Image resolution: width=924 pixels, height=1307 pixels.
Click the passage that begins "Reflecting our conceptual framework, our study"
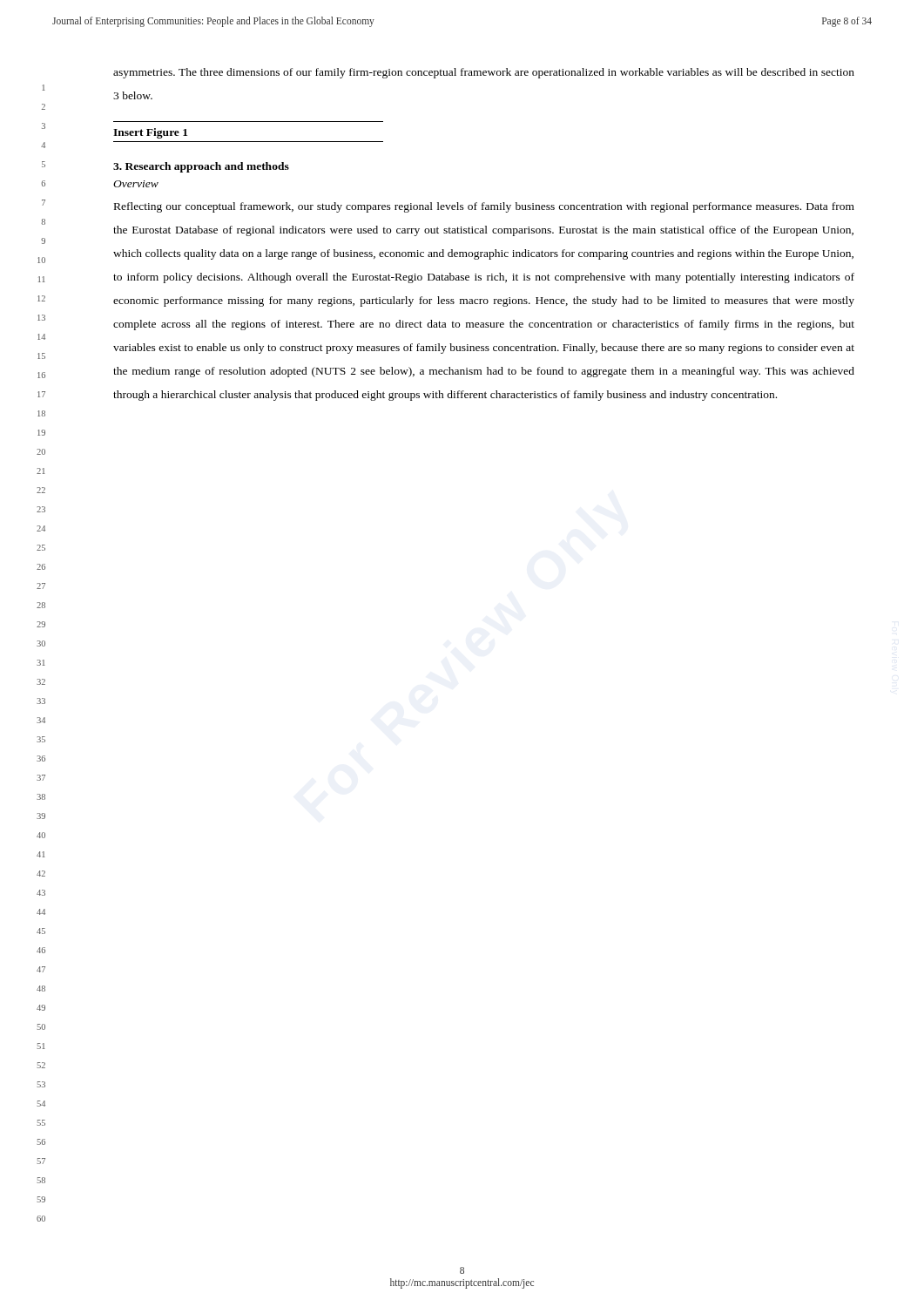[x=484, y=300]
